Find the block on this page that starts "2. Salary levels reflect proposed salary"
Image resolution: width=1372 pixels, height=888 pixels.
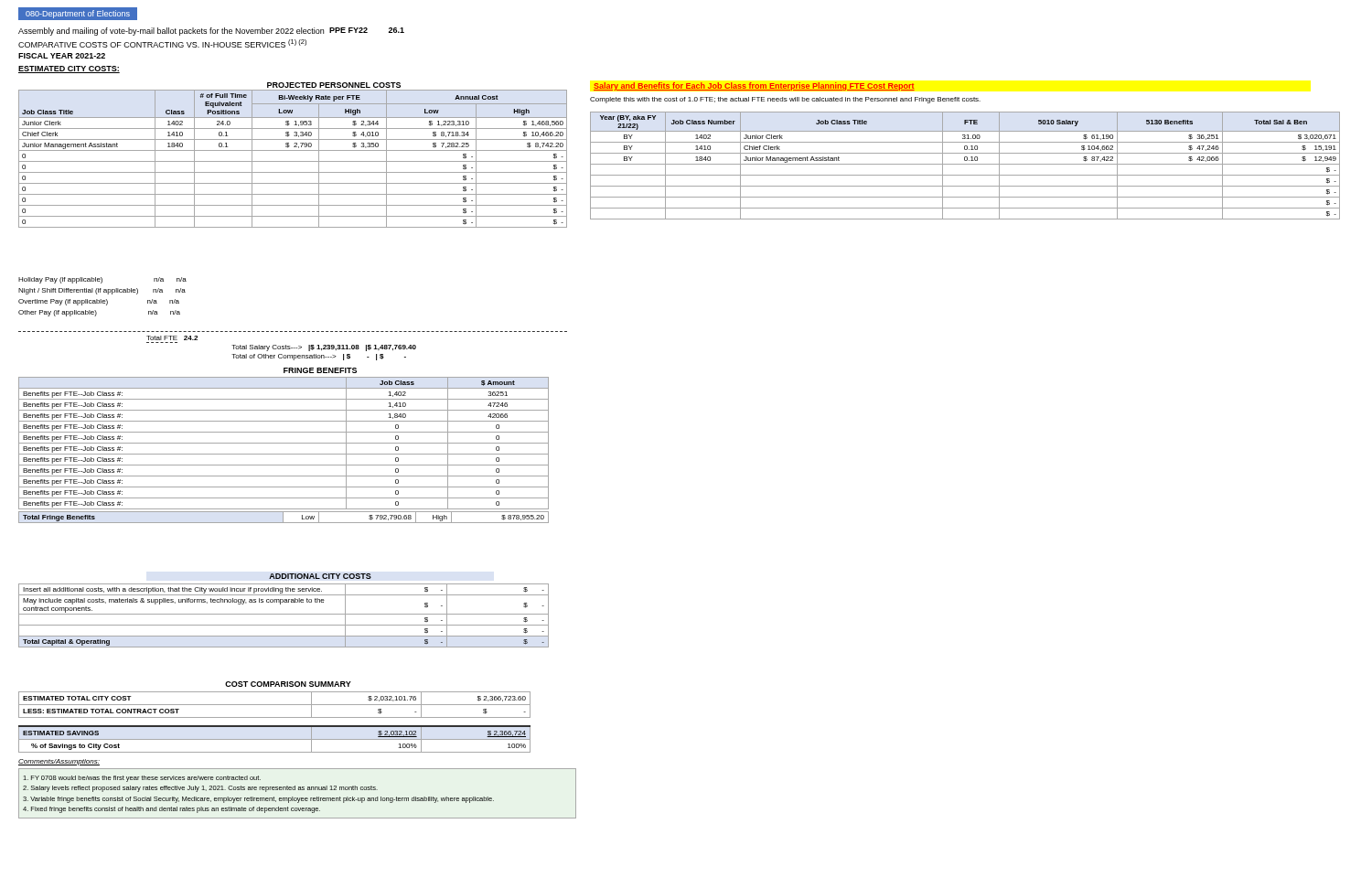200,788
